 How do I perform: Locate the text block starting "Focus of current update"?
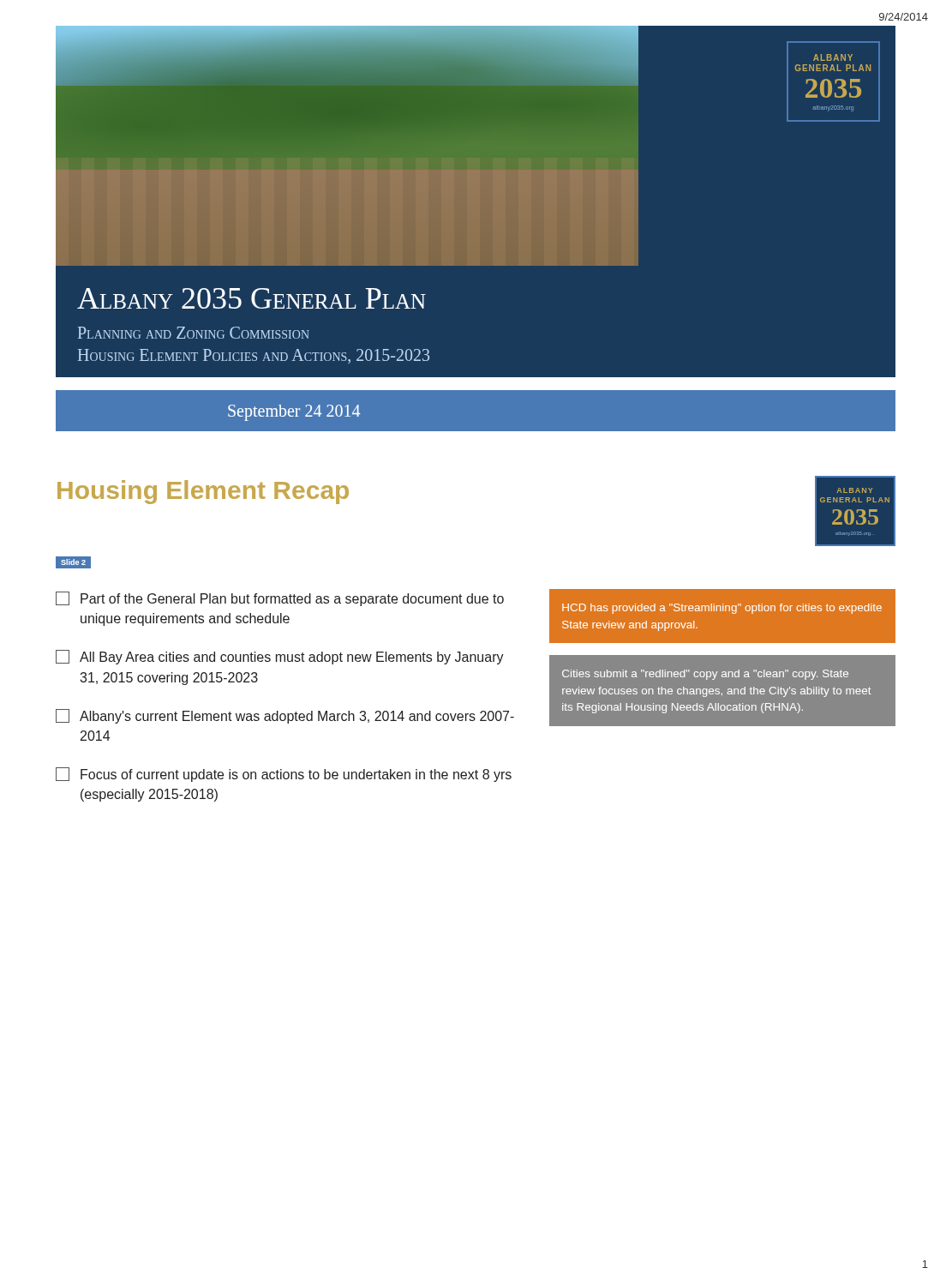pos(290,785)
